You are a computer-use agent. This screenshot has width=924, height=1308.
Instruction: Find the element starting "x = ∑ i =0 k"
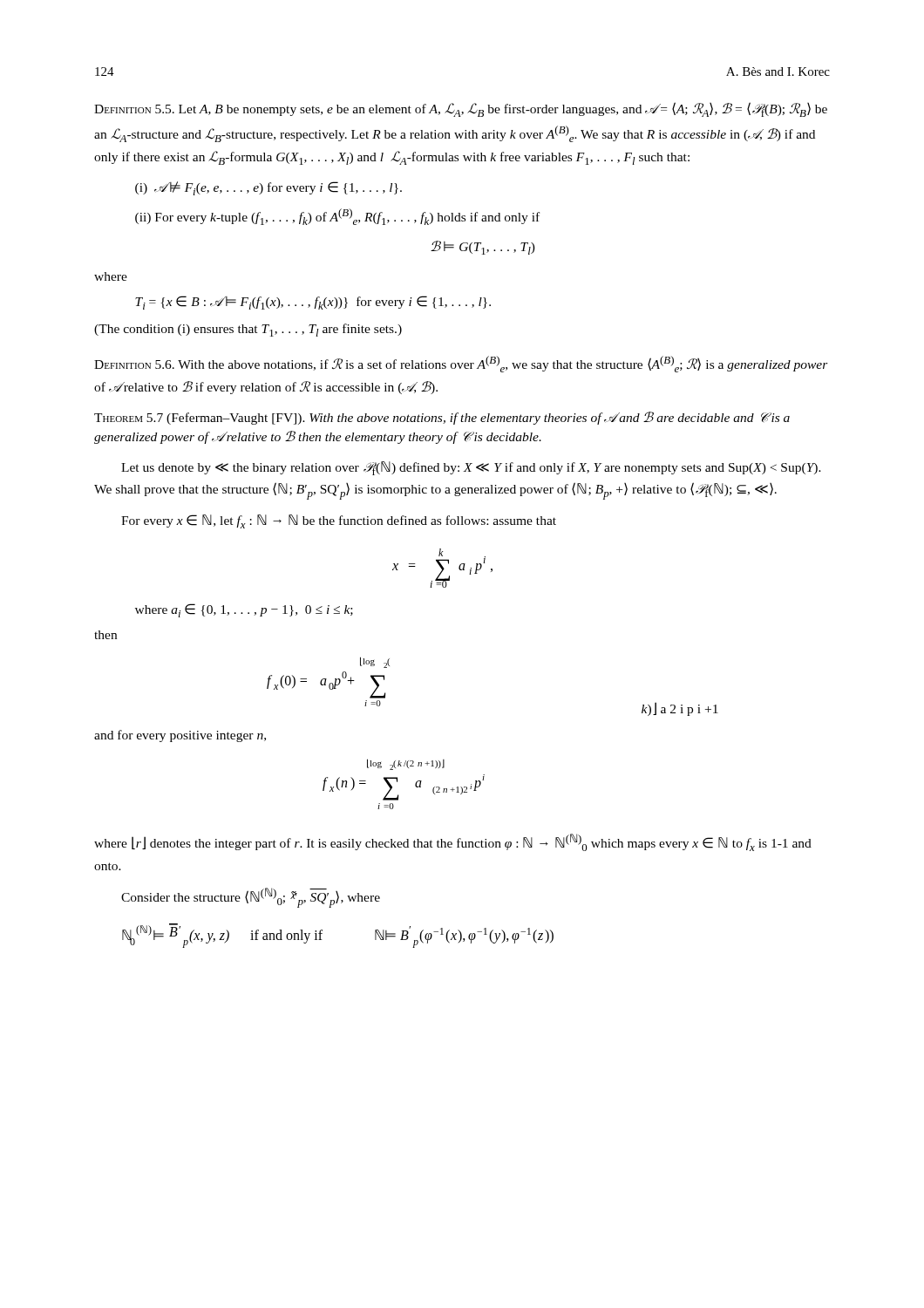click(x=462, y=566)
